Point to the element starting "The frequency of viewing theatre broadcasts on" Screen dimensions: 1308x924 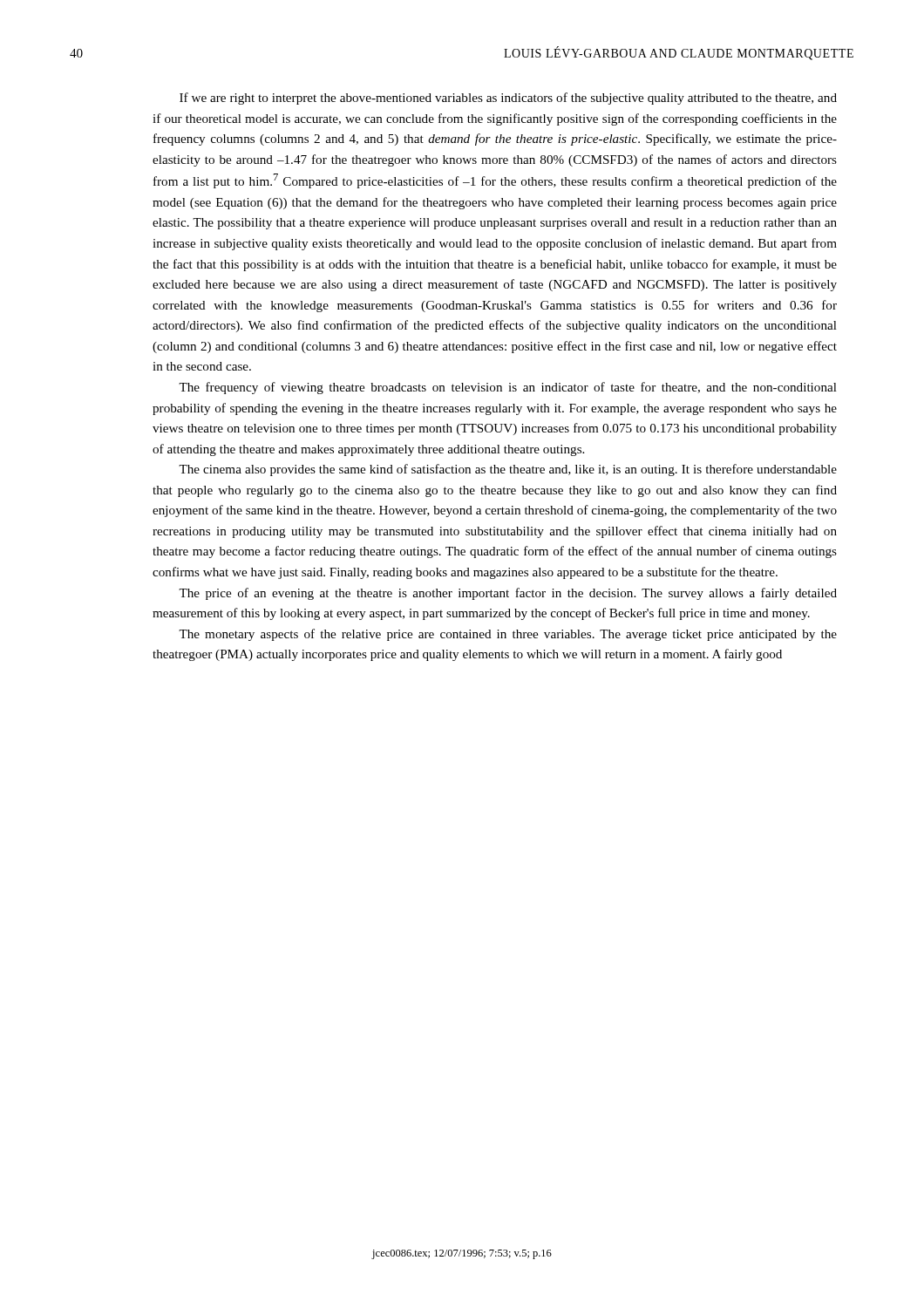(x=495, y=418)
